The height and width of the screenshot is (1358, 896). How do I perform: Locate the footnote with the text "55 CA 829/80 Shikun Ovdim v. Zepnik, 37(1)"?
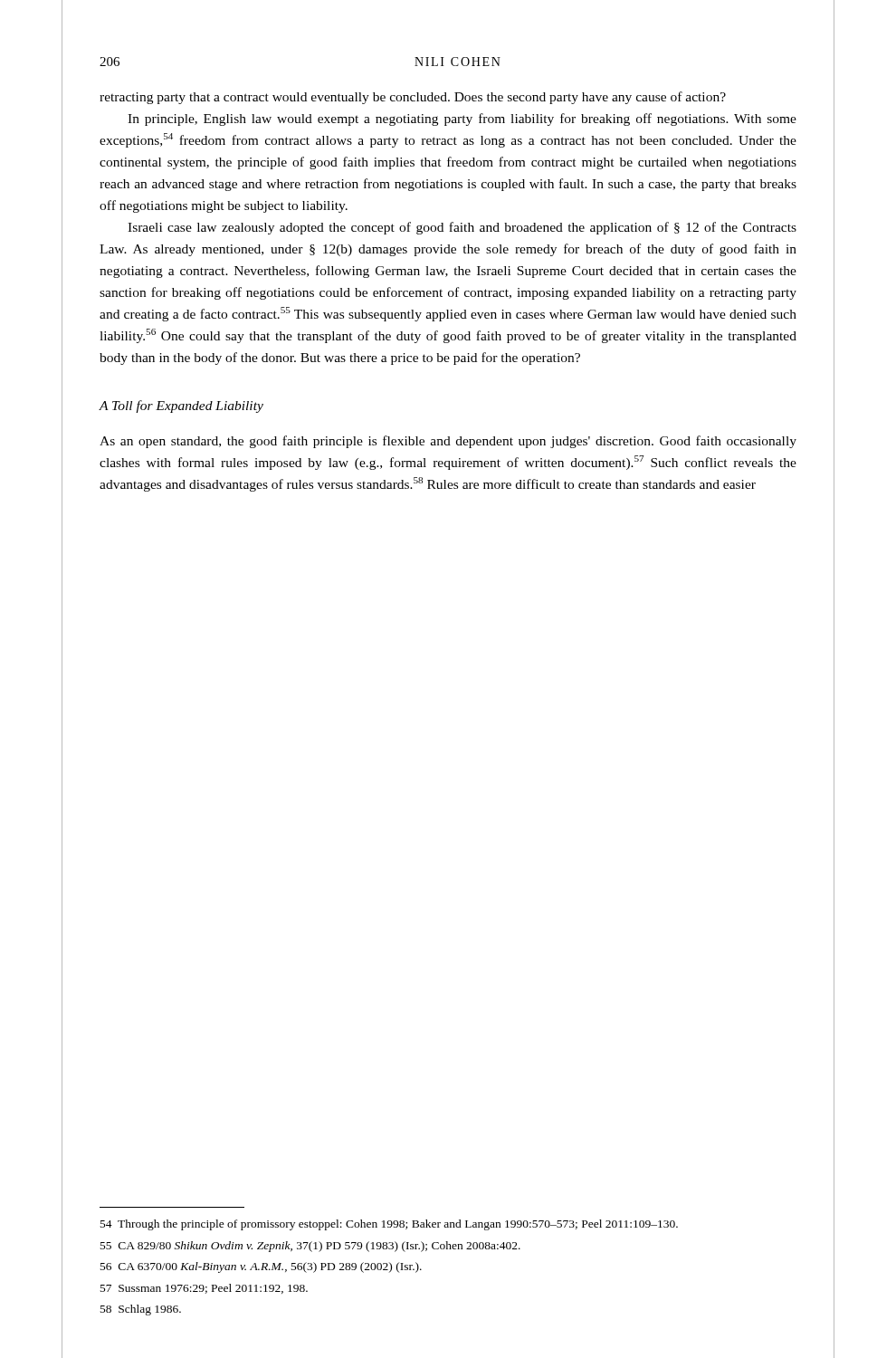310,1245
